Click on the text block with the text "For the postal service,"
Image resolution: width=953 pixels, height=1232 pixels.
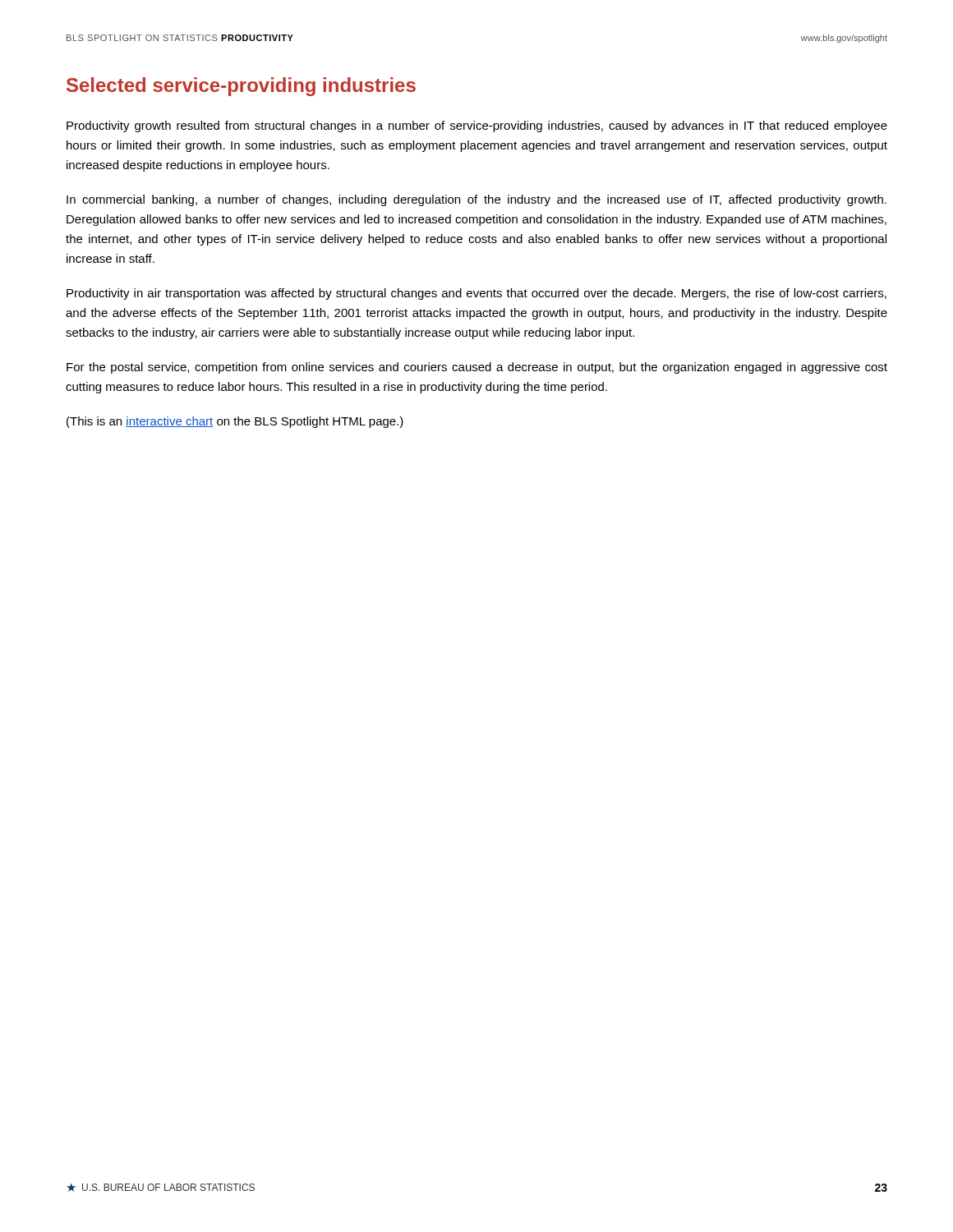(476, 377)
